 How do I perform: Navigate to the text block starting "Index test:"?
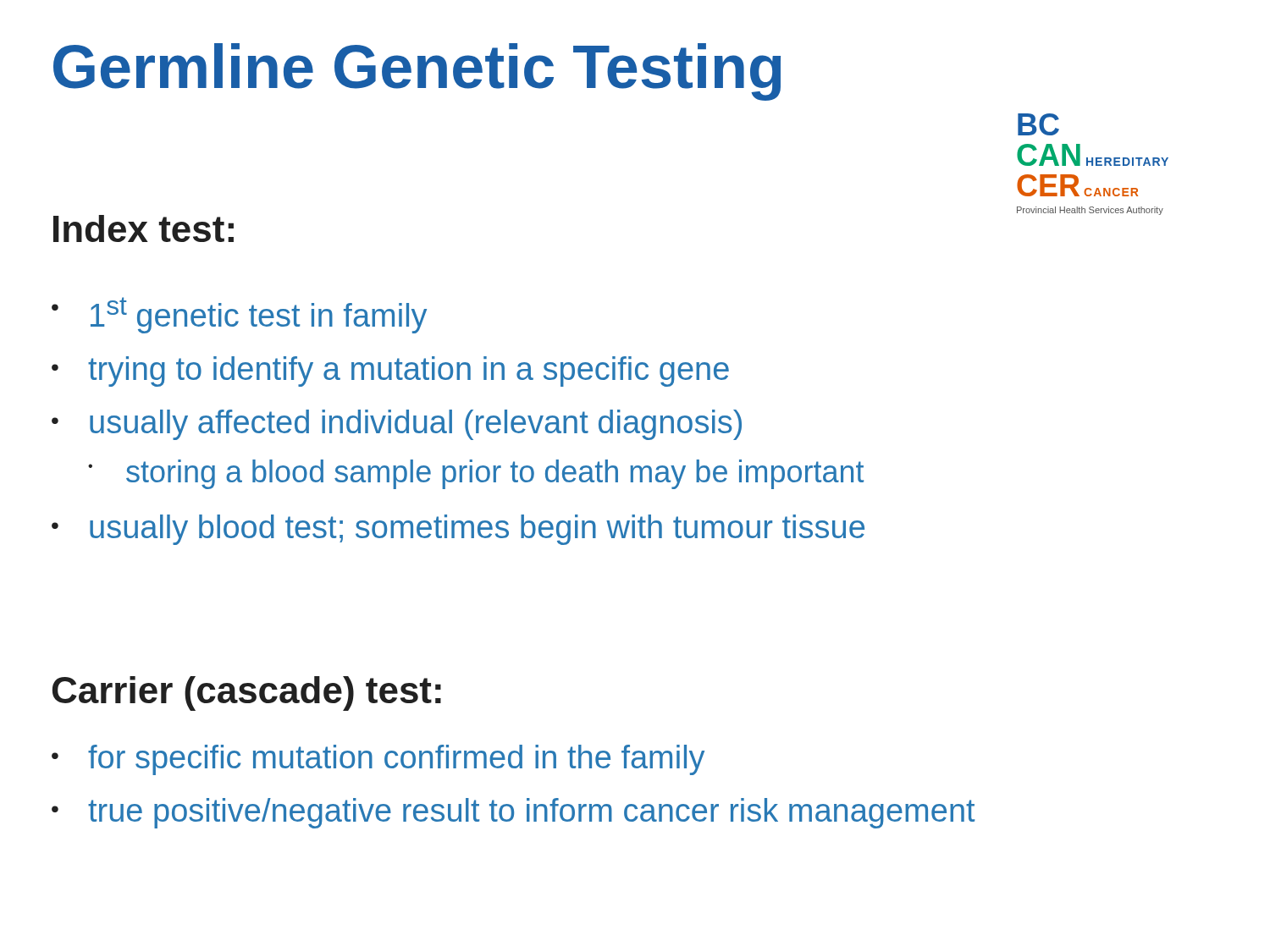click(144, 229)
